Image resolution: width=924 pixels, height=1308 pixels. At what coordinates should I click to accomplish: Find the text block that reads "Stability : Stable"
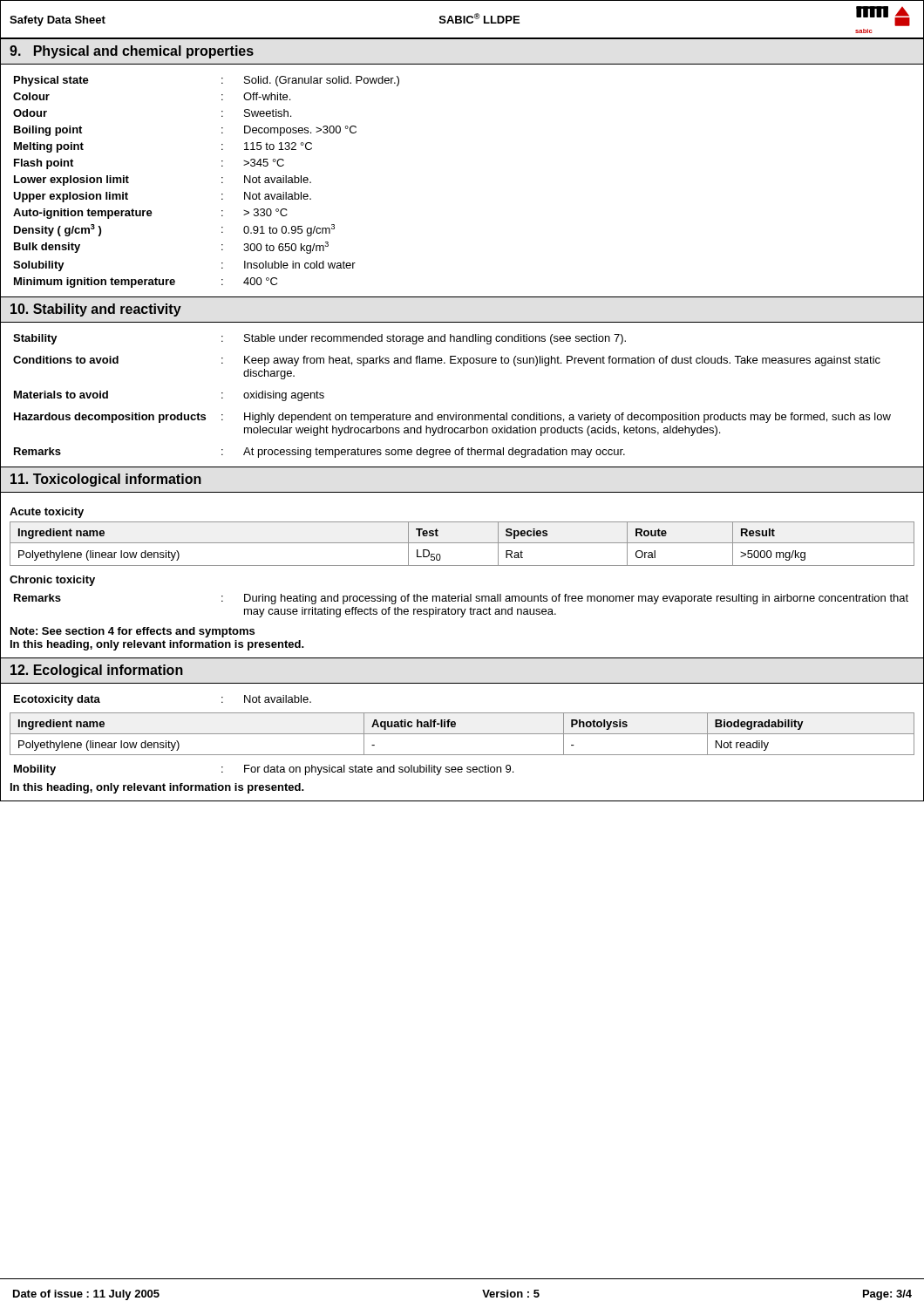click(x=319, y=339)
